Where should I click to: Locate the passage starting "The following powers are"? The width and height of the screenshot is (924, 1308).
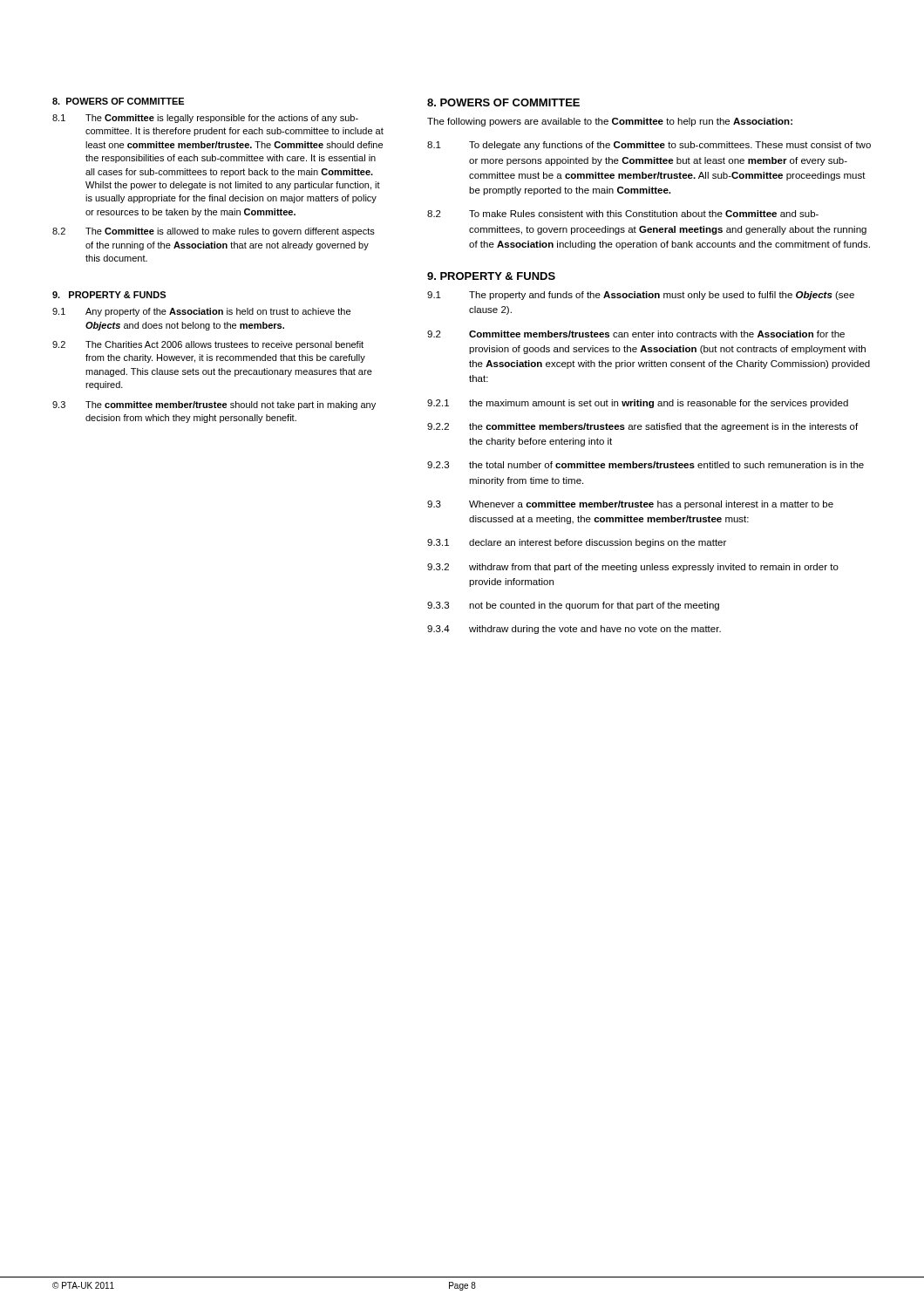610,121
